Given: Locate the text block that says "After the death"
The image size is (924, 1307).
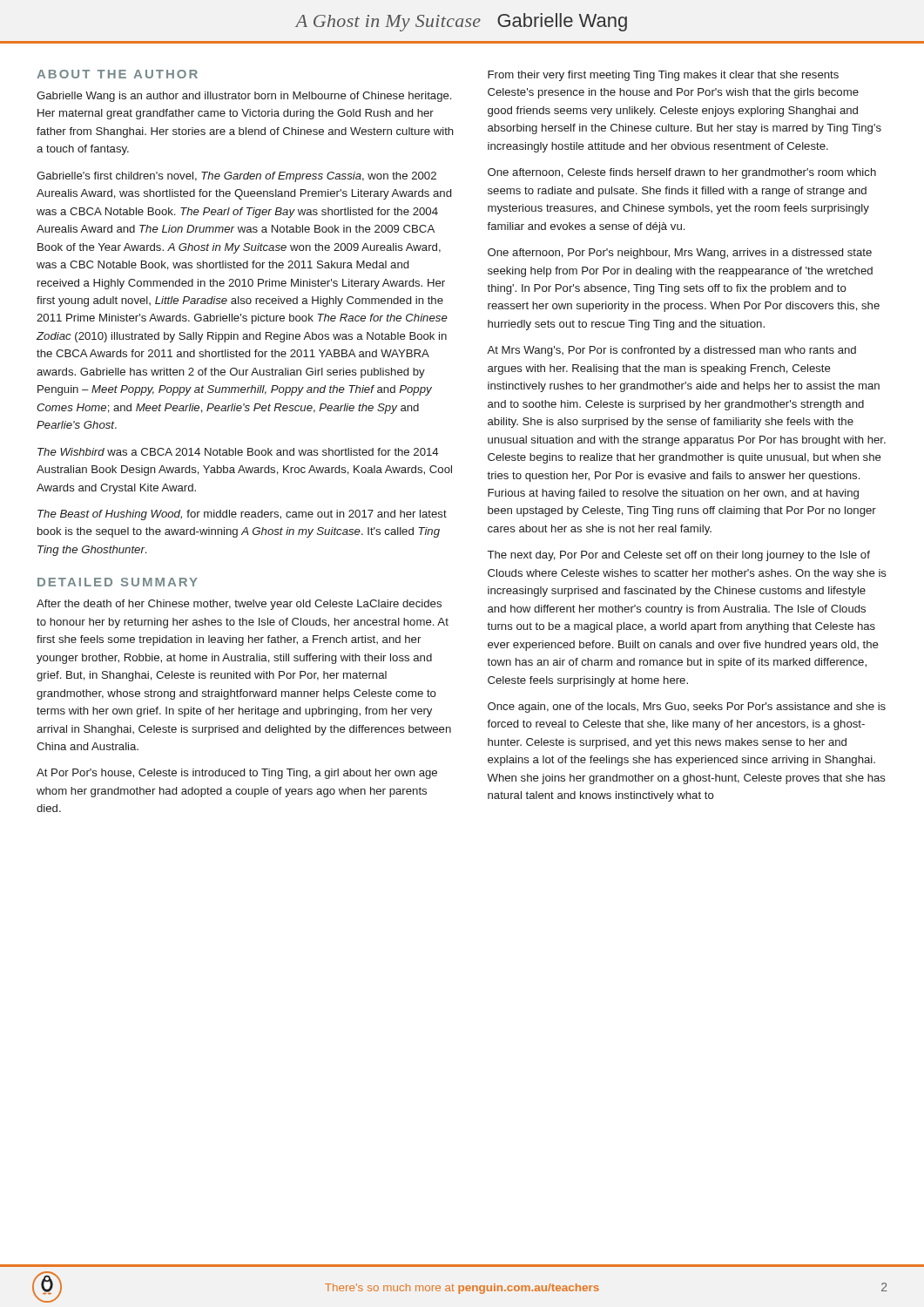Looking at the screenshot, I should [244, 675].
